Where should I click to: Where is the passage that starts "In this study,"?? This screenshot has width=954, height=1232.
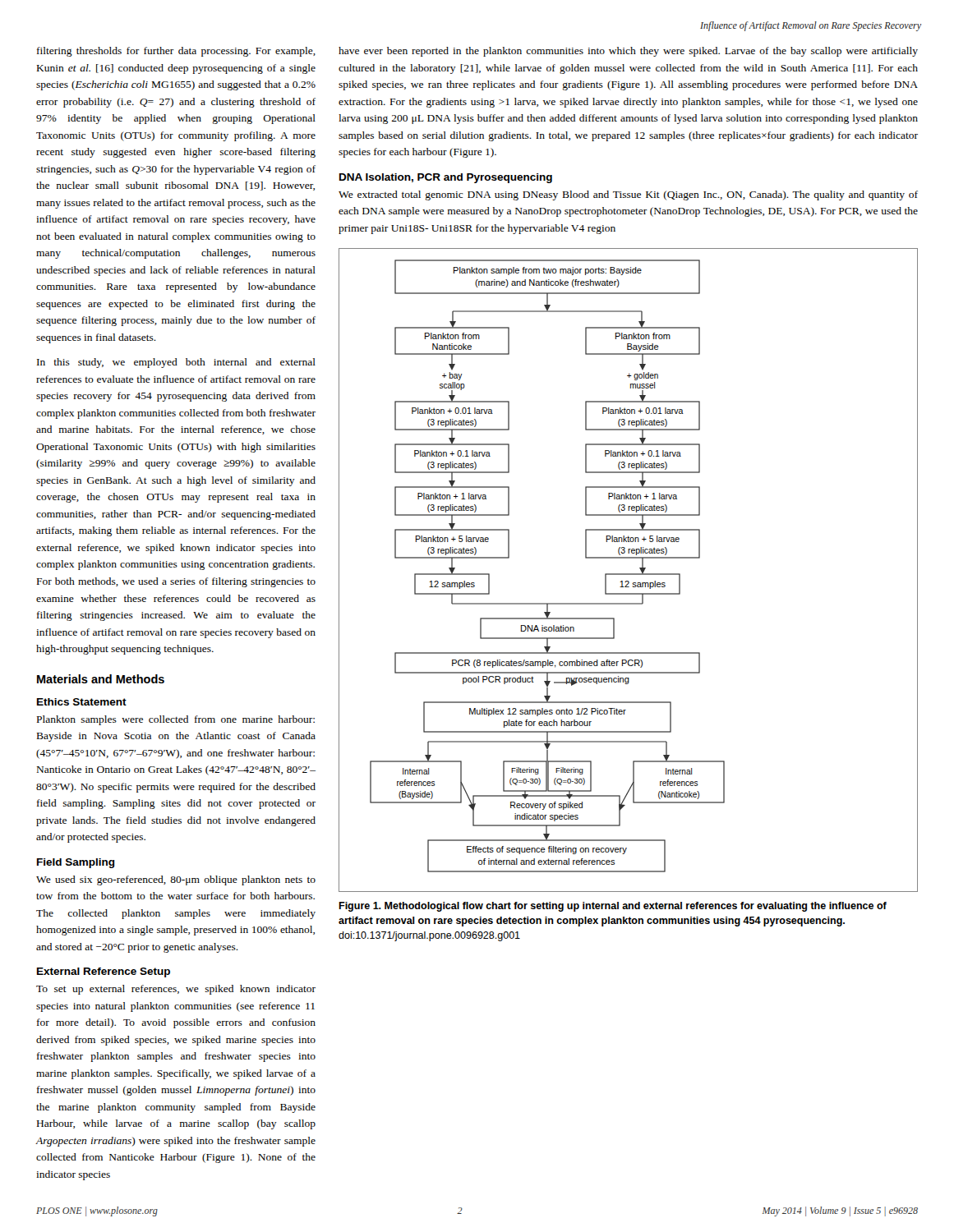tap(176, 505)
